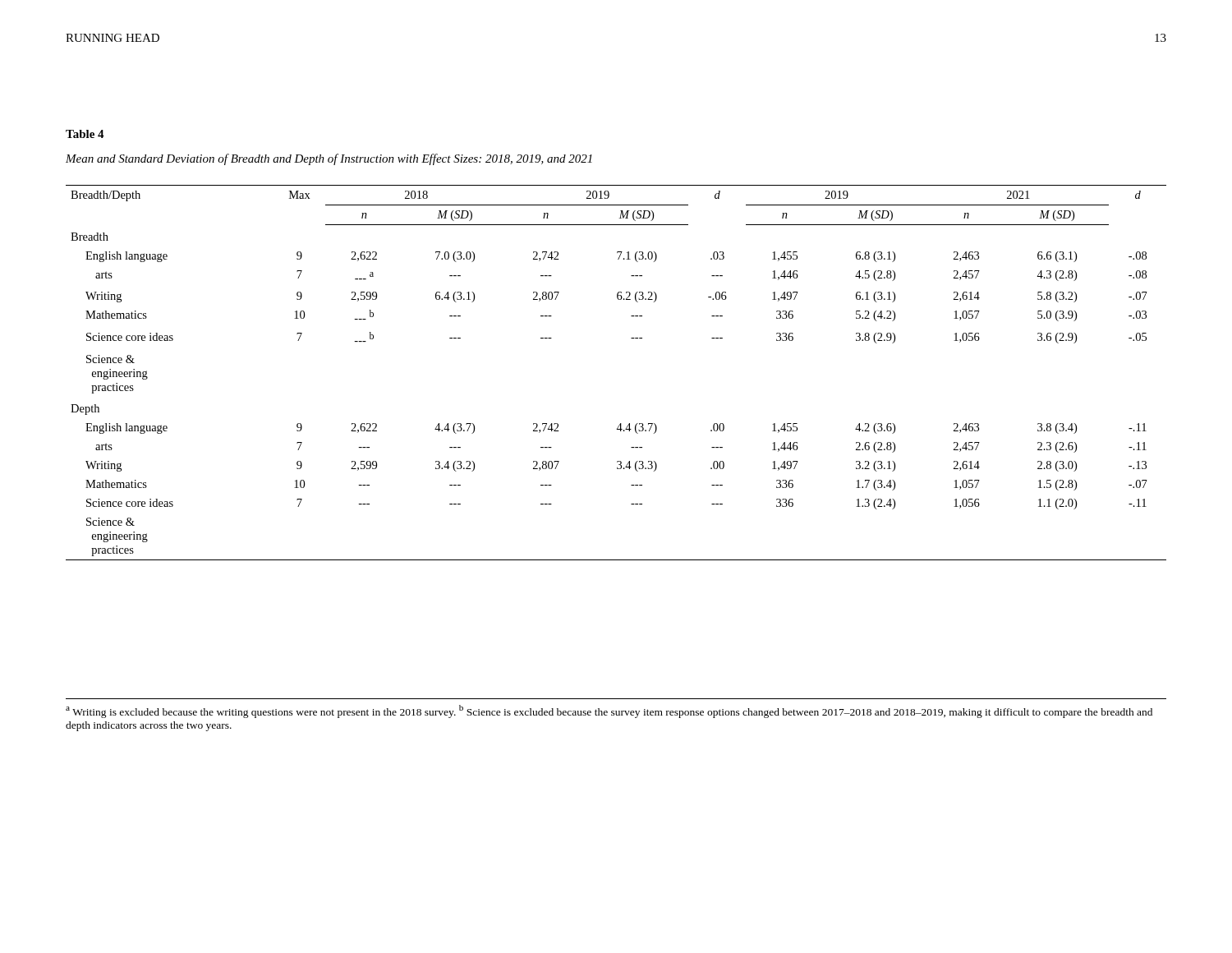1232x953 pixels.
Task: Select the title that reads "Table 4"
Action: pos(85,134)
